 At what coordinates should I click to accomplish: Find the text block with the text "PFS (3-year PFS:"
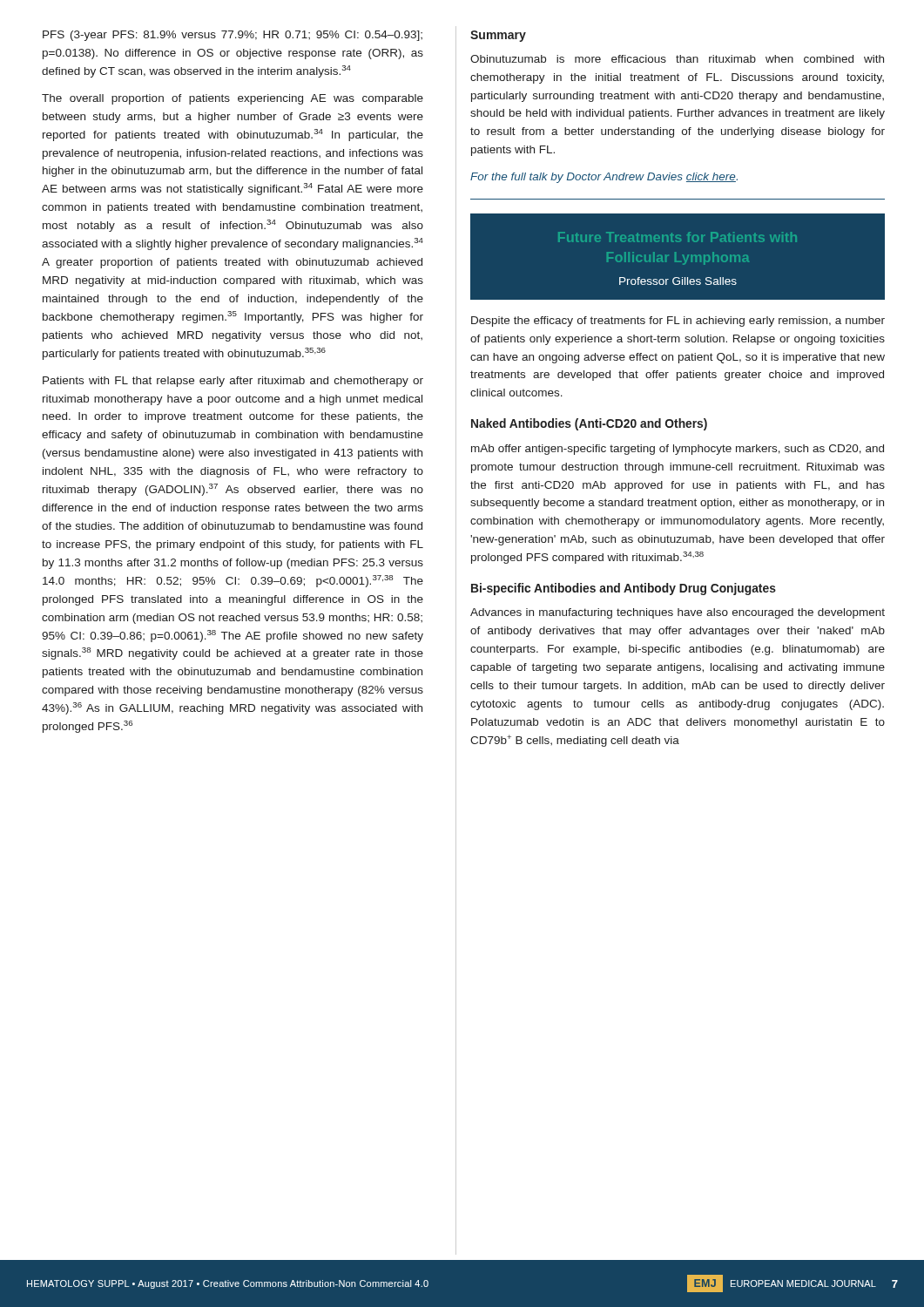[x=233, y=53]
